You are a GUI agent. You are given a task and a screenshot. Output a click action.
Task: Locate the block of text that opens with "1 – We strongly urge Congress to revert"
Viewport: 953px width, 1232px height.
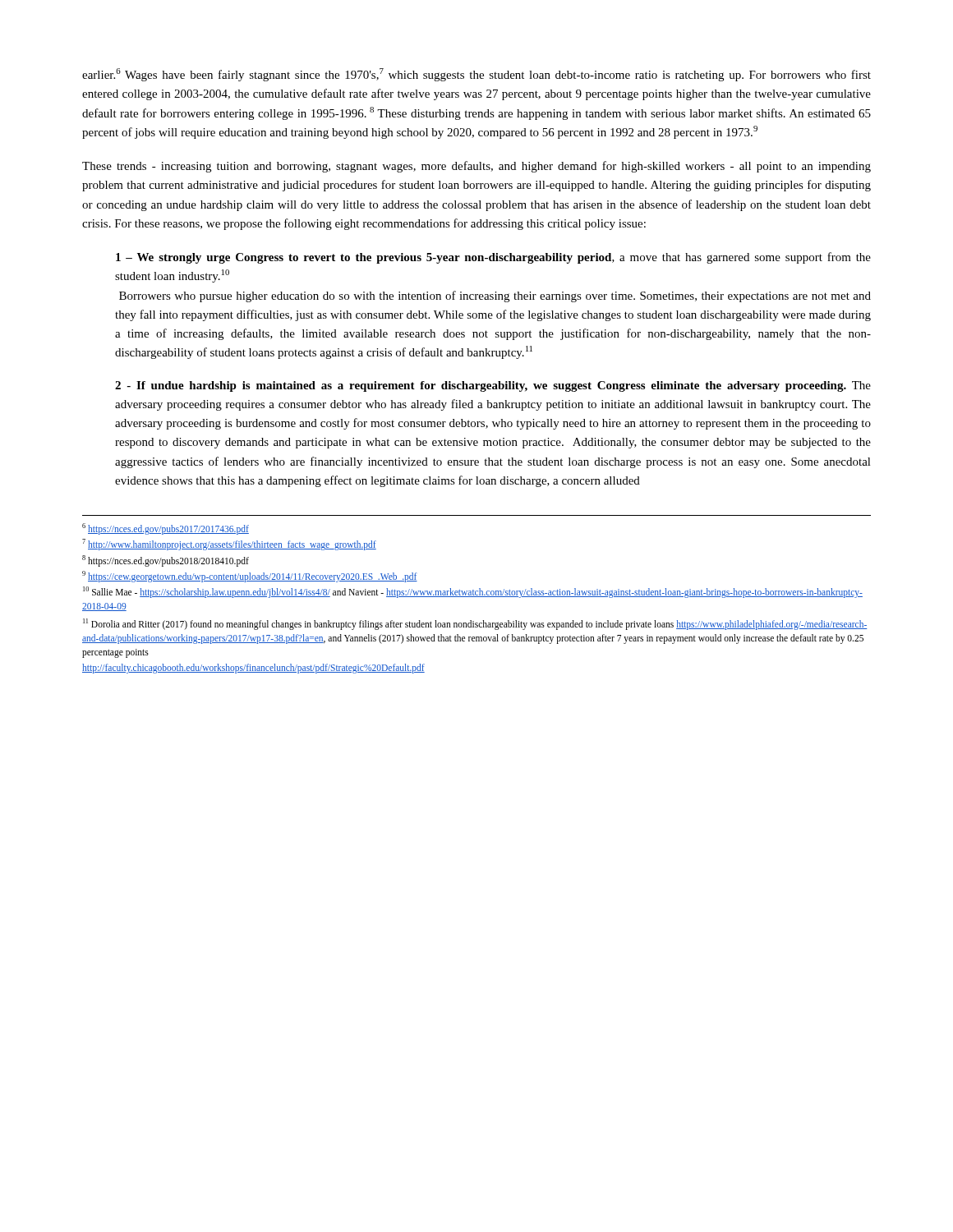[493, 305]
